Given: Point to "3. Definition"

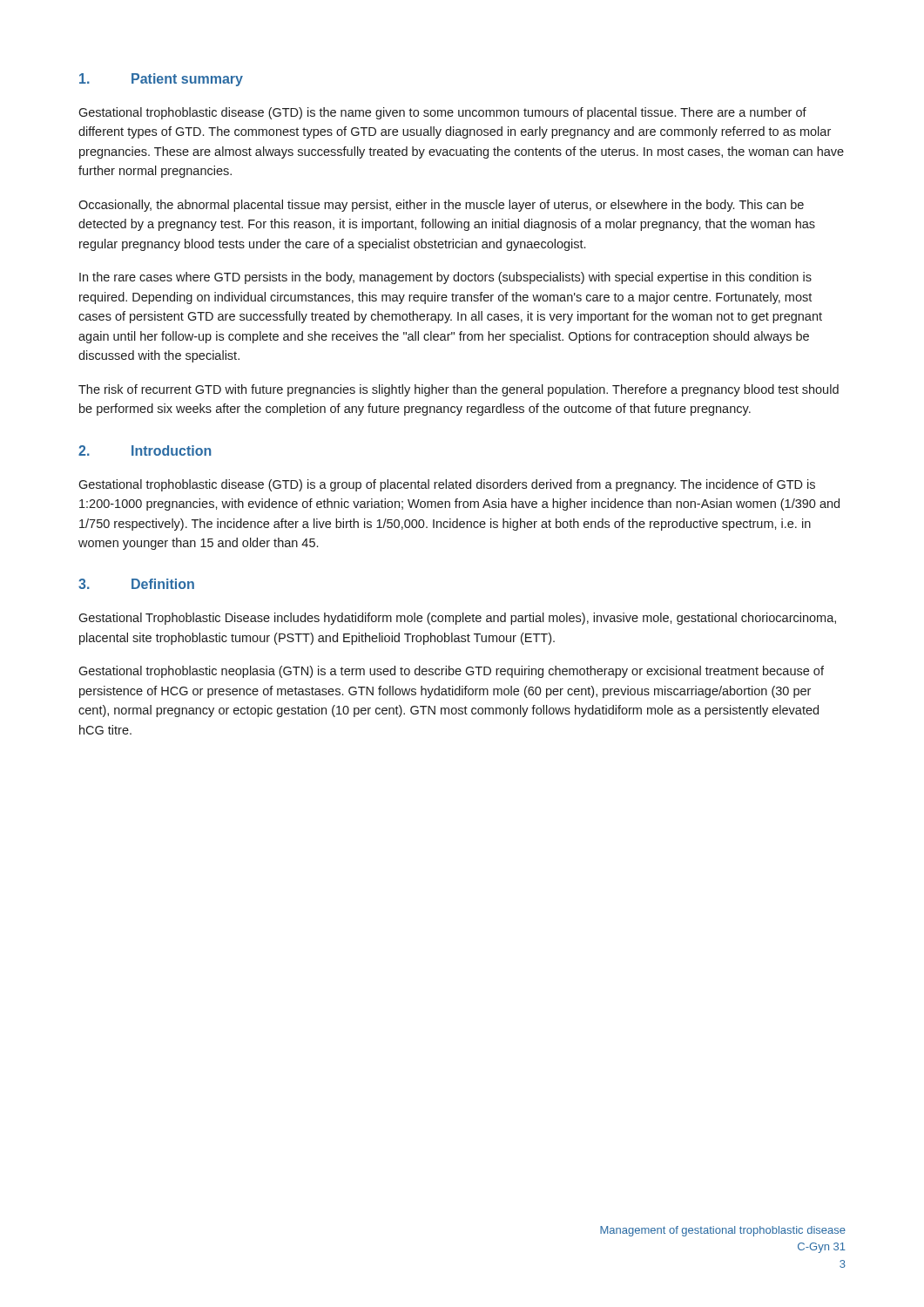Looking at the screenshot, I should click(x=137, y=585).
